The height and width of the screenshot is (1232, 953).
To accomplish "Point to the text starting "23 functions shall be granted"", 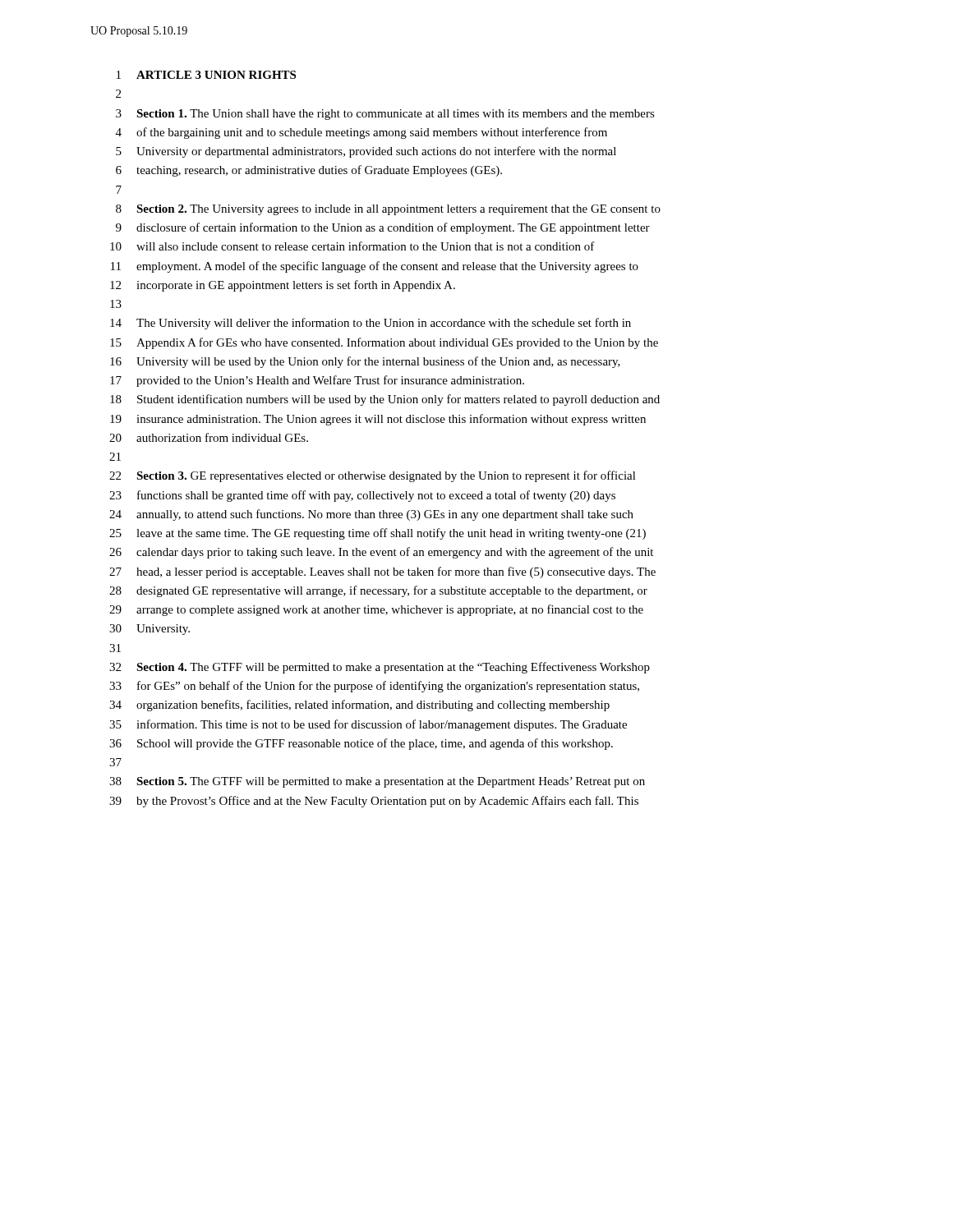I will [476, 495].
